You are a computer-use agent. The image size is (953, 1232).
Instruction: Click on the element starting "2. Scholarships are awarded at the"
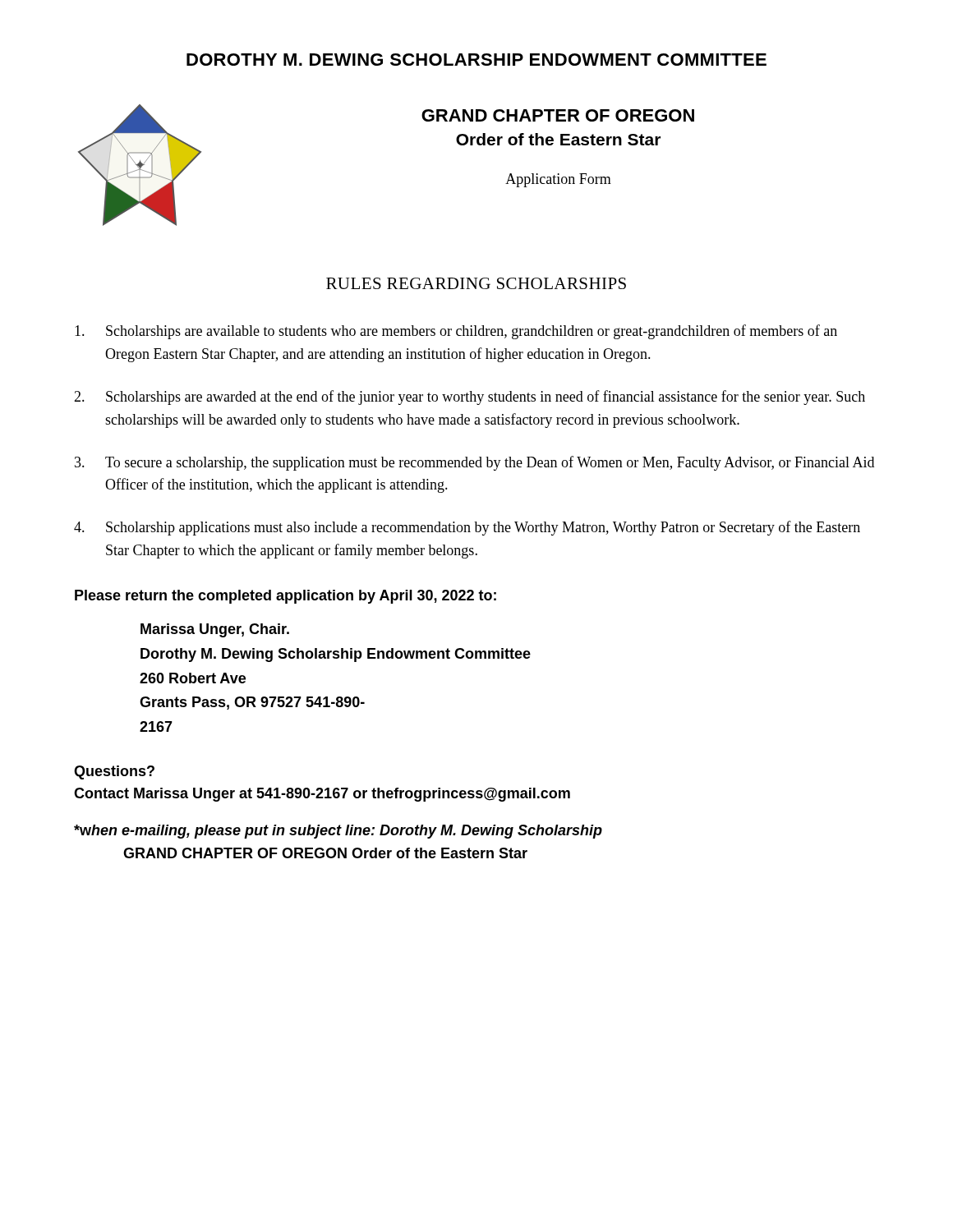coord(476,409)
